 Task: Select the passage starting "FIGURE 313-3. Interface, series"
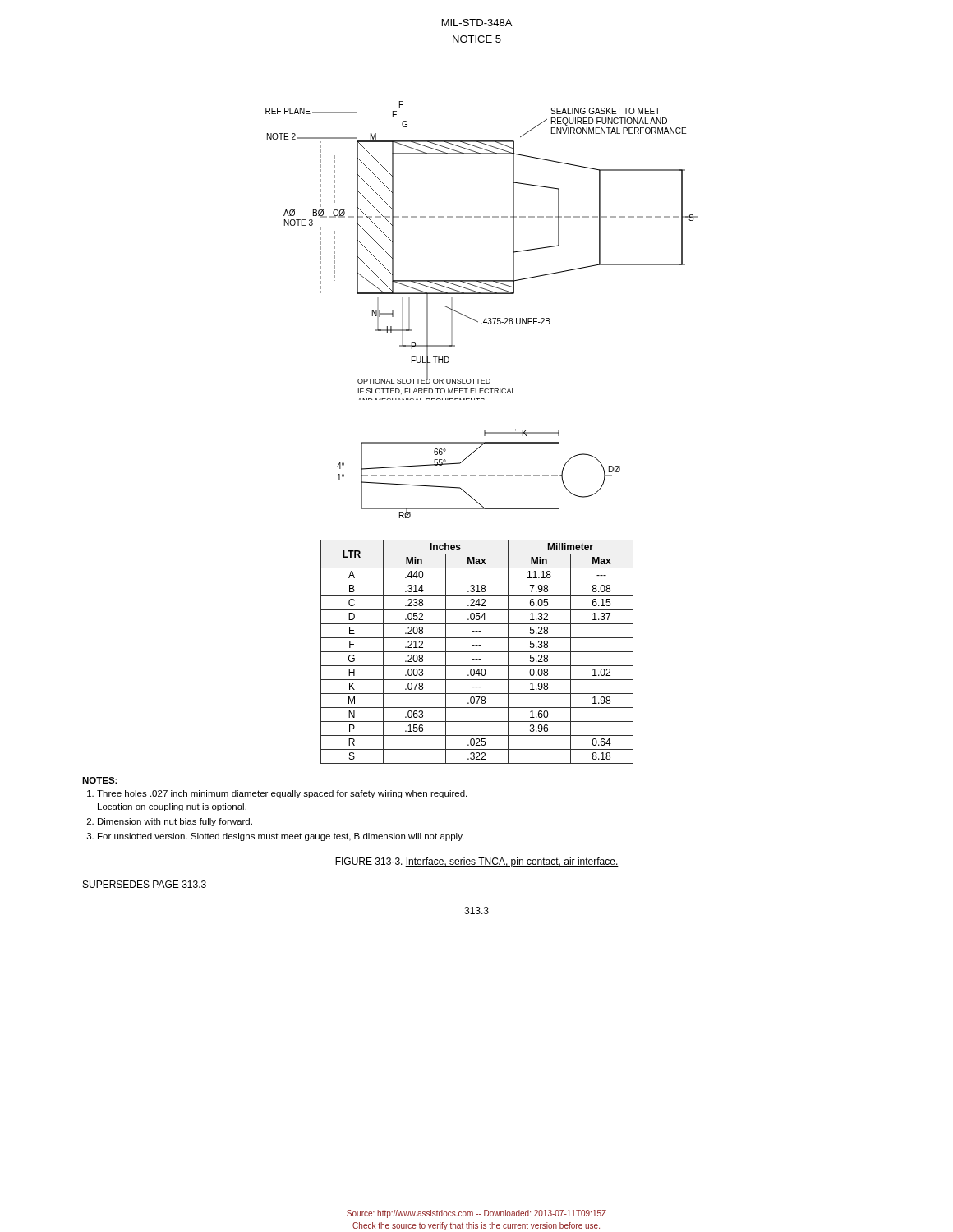(x=476, y=862)
